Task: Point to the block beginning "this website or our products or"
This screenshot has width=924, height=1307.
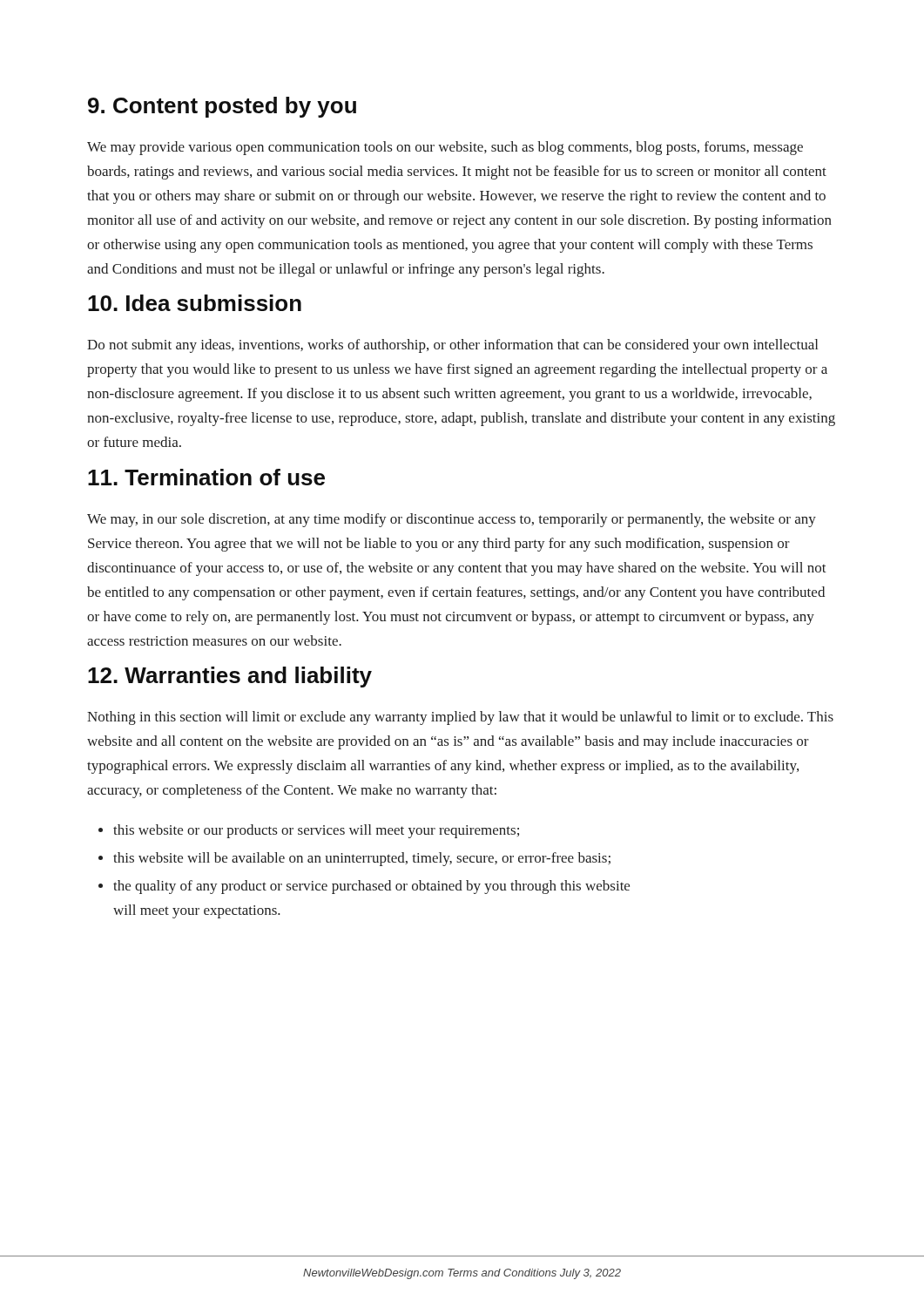Action: point(317,830)
